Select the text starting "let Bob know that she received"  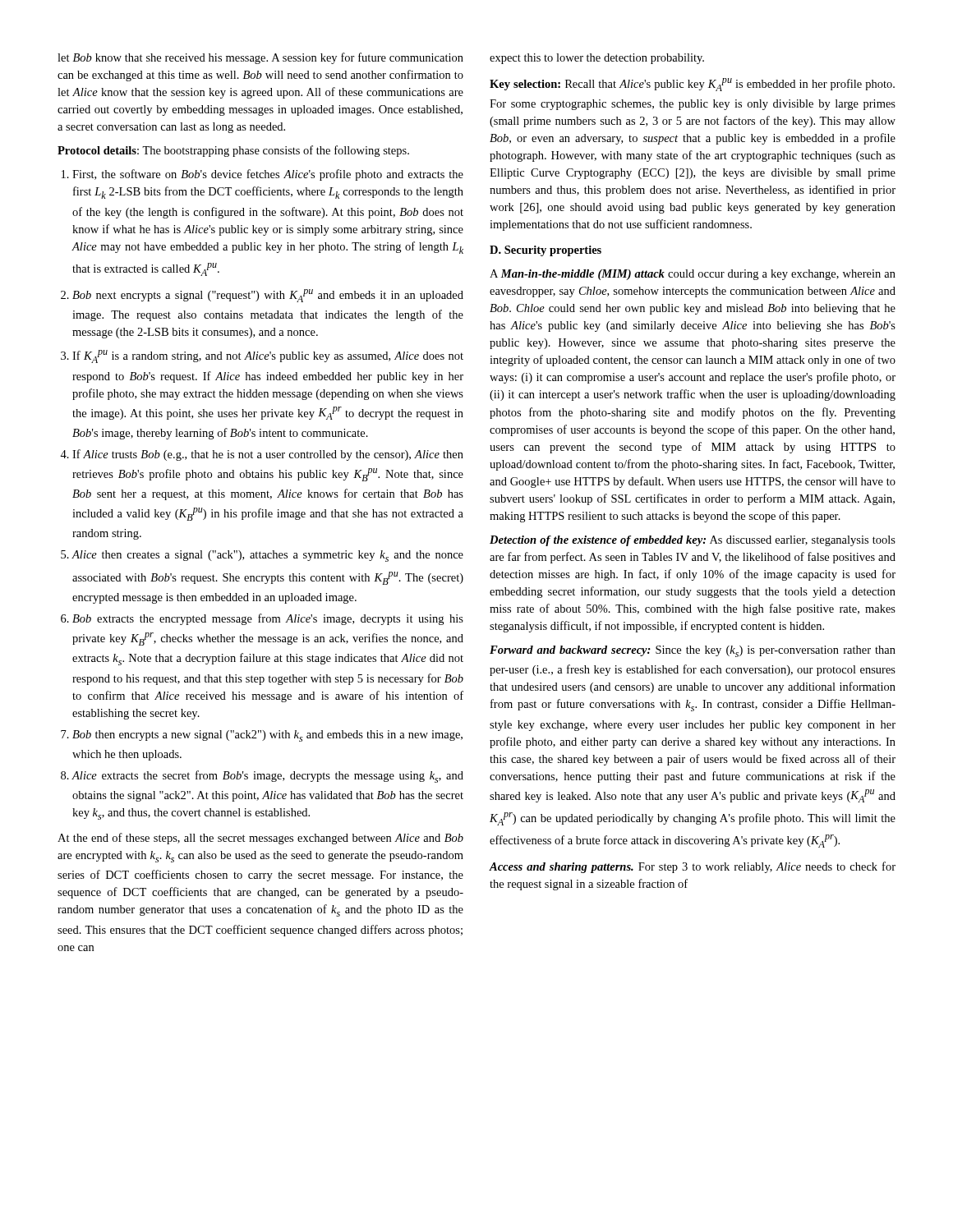260,92
